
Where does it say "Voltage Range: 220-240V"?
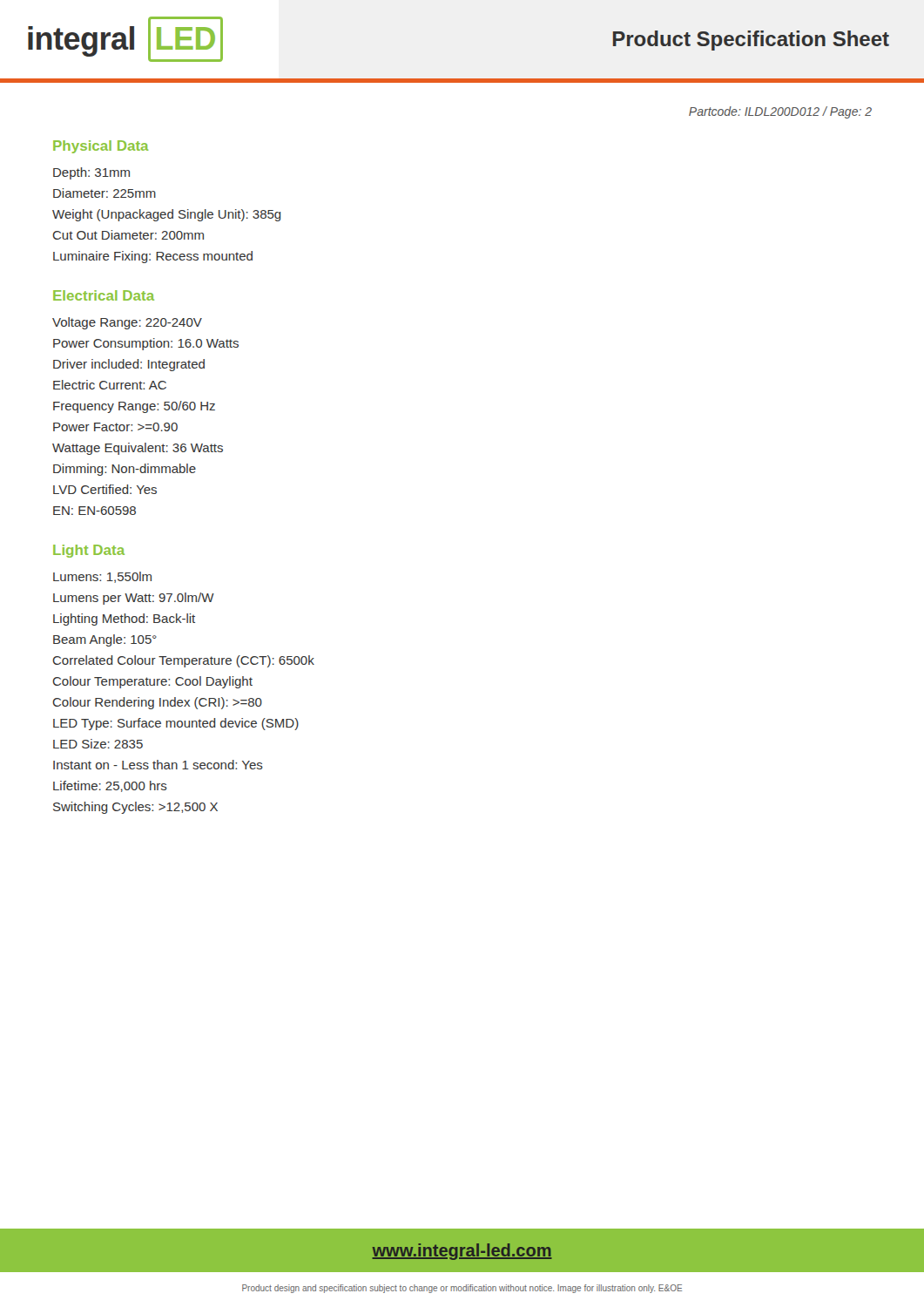click(x=127, y=322)
